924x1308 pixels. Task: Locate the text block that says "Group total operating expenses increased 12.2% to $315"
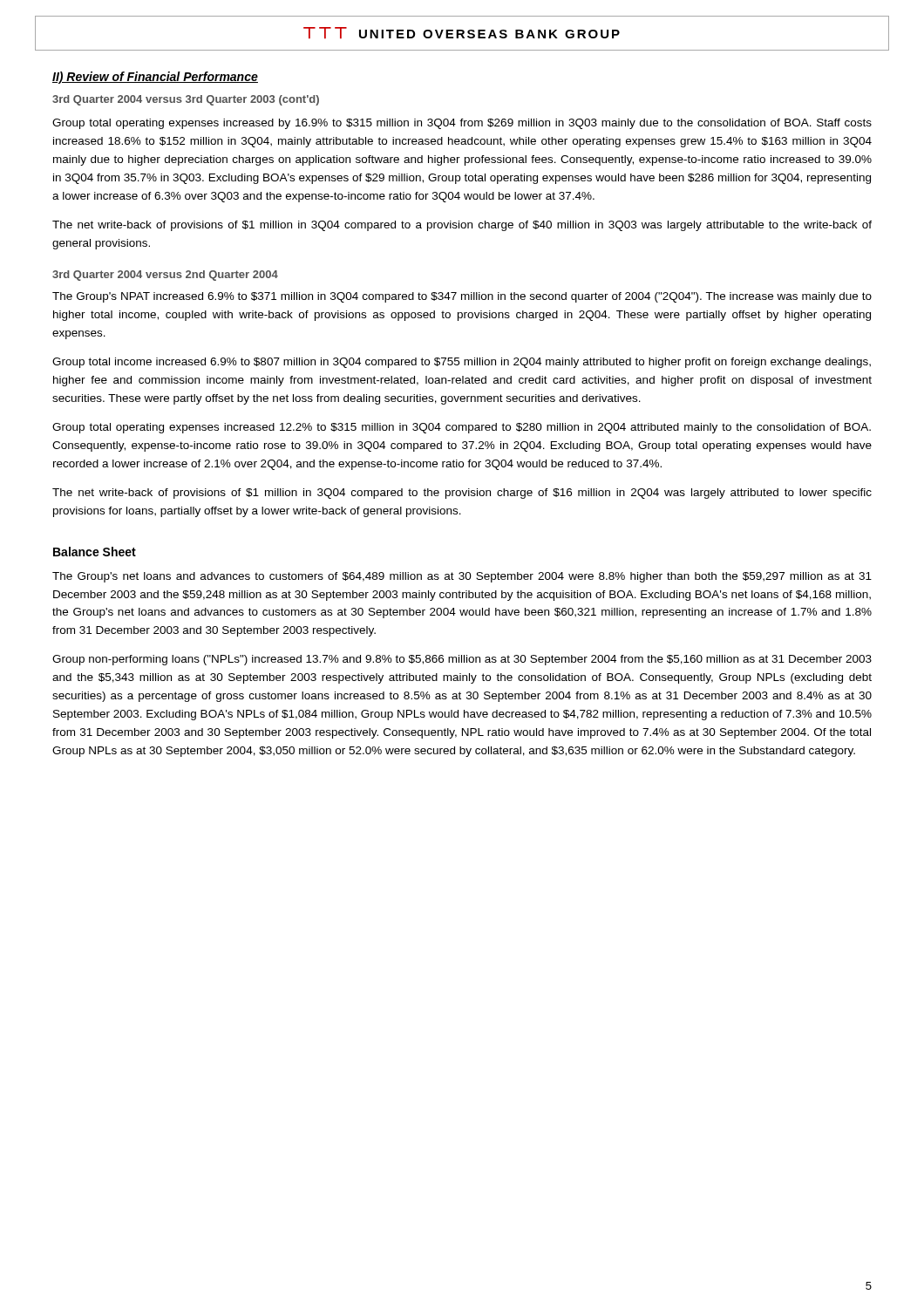(x=462, y=445)
